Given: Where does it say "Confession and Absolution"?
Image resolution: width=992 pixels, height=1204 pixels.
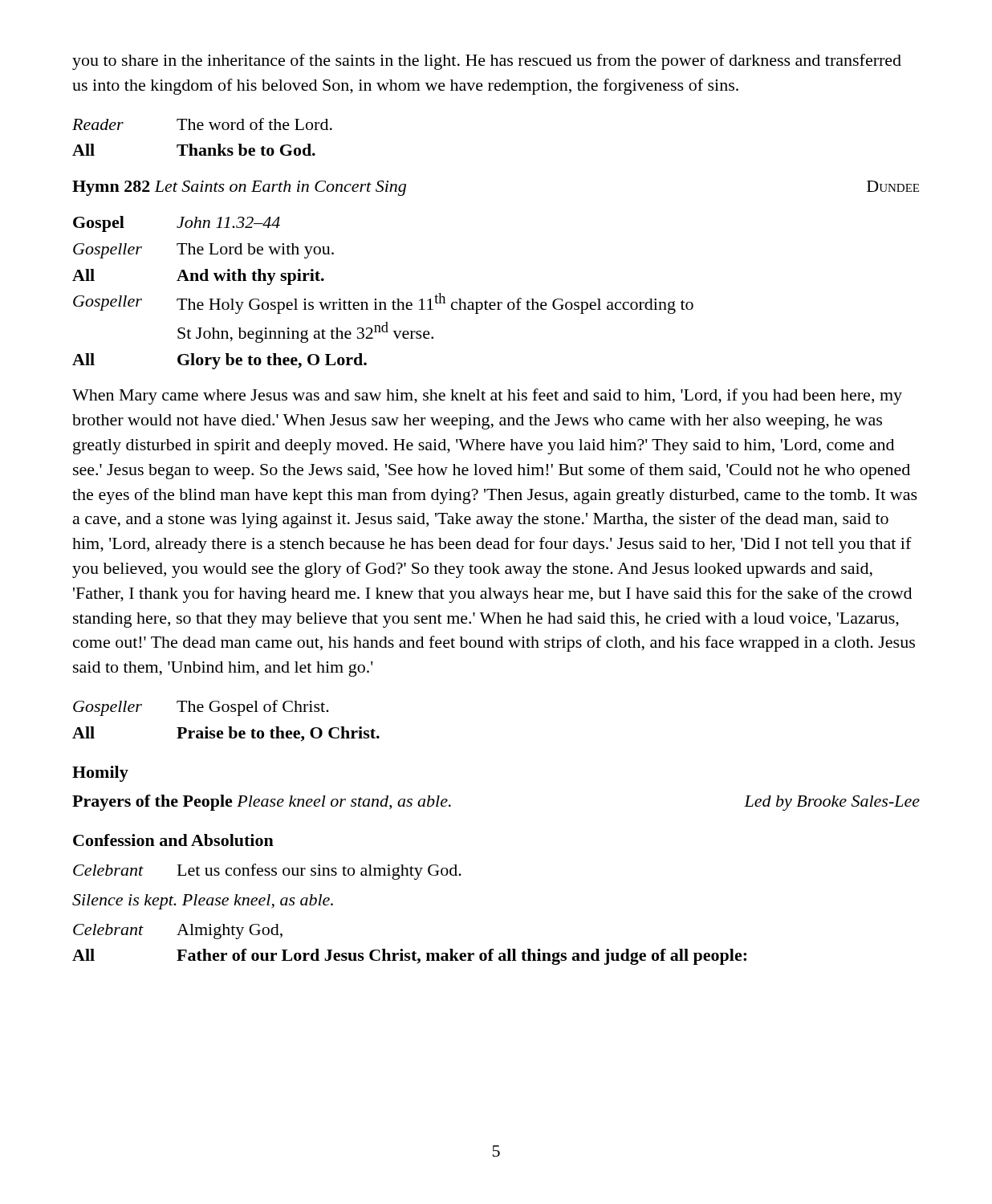Looking at the screenshot, I should 173,840.
